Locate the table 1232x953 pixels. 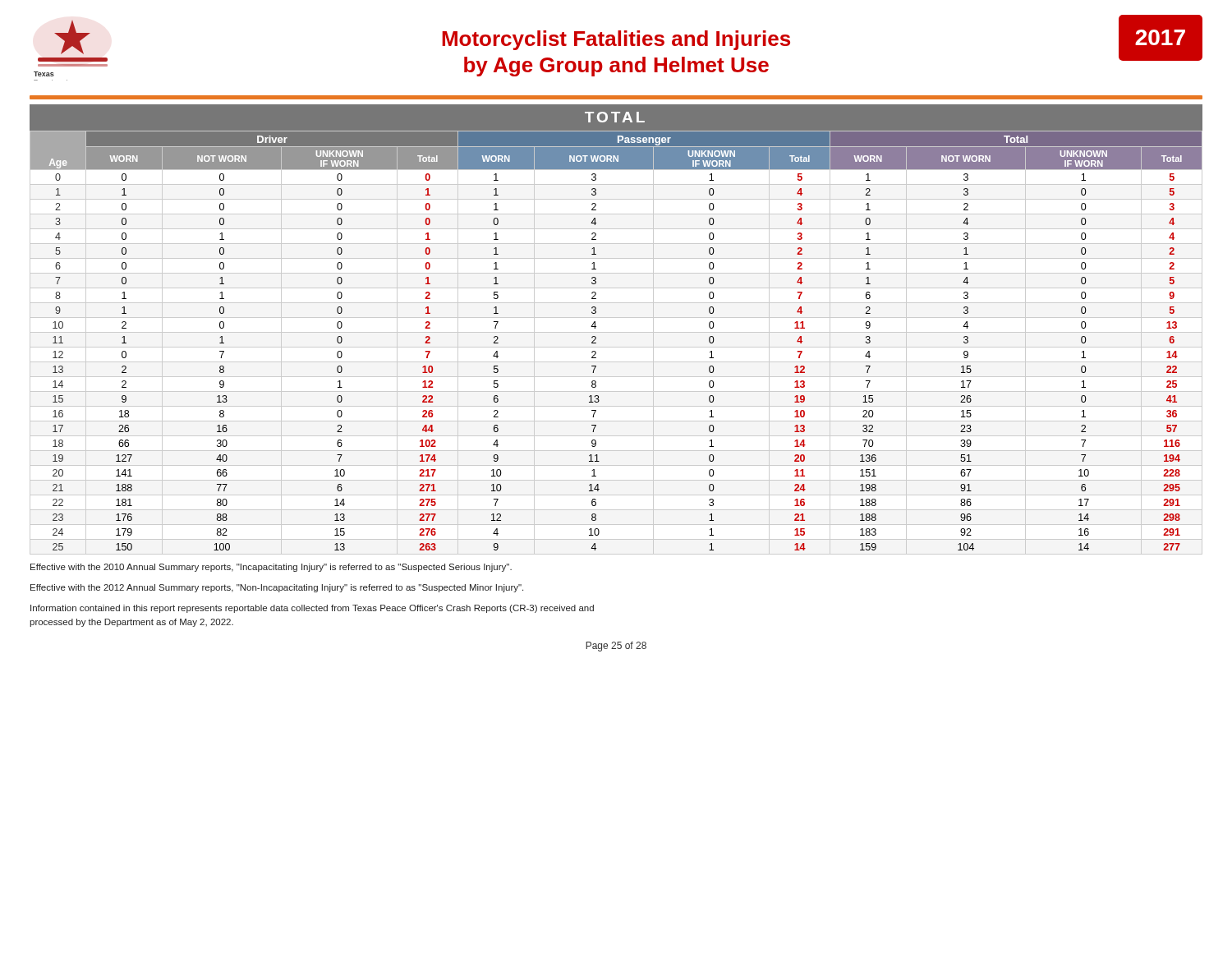(616, 343)
